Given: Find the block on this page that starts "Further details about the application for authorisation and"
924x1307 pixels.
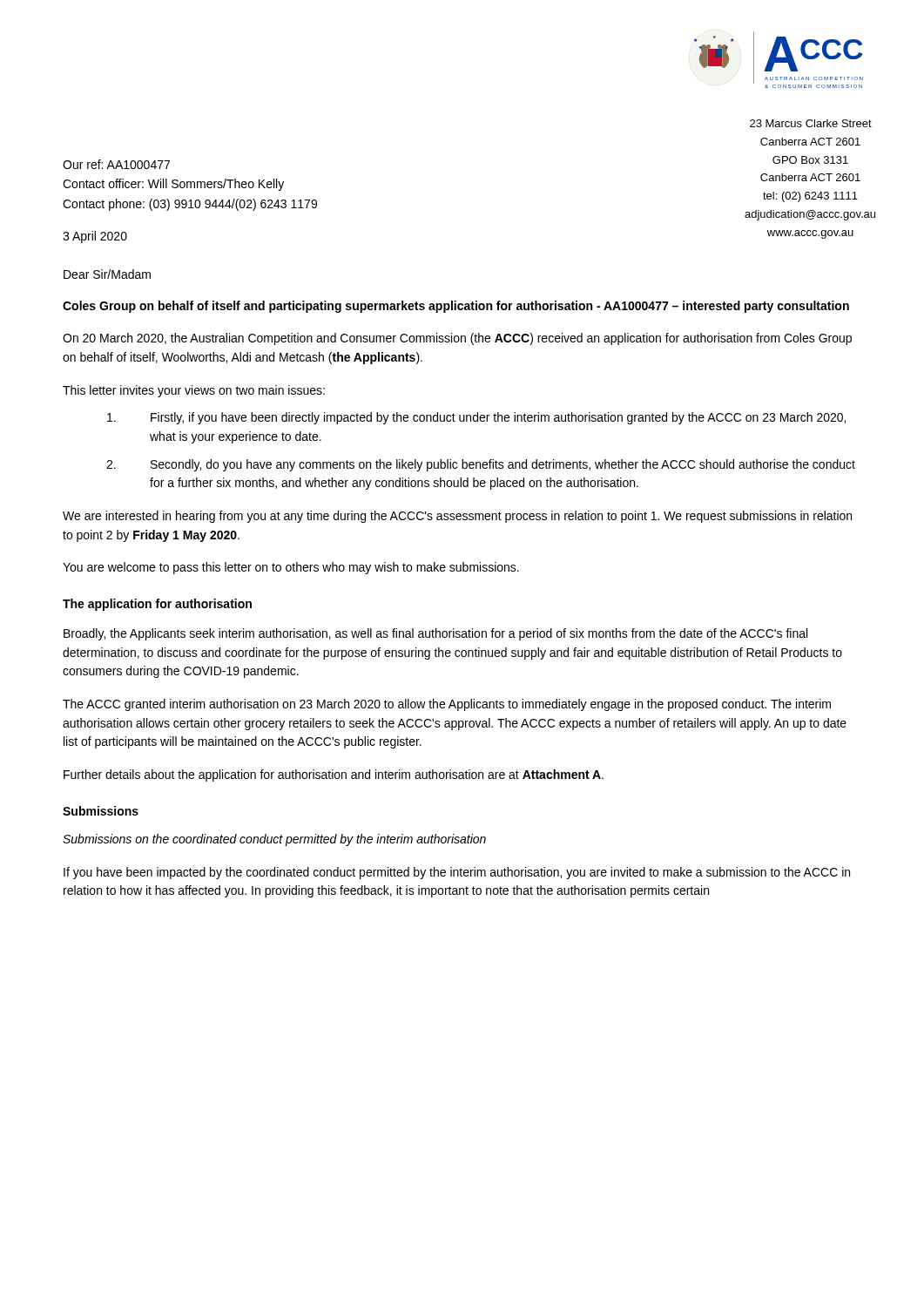Looking at the screenshot, I should pos(334,775).
